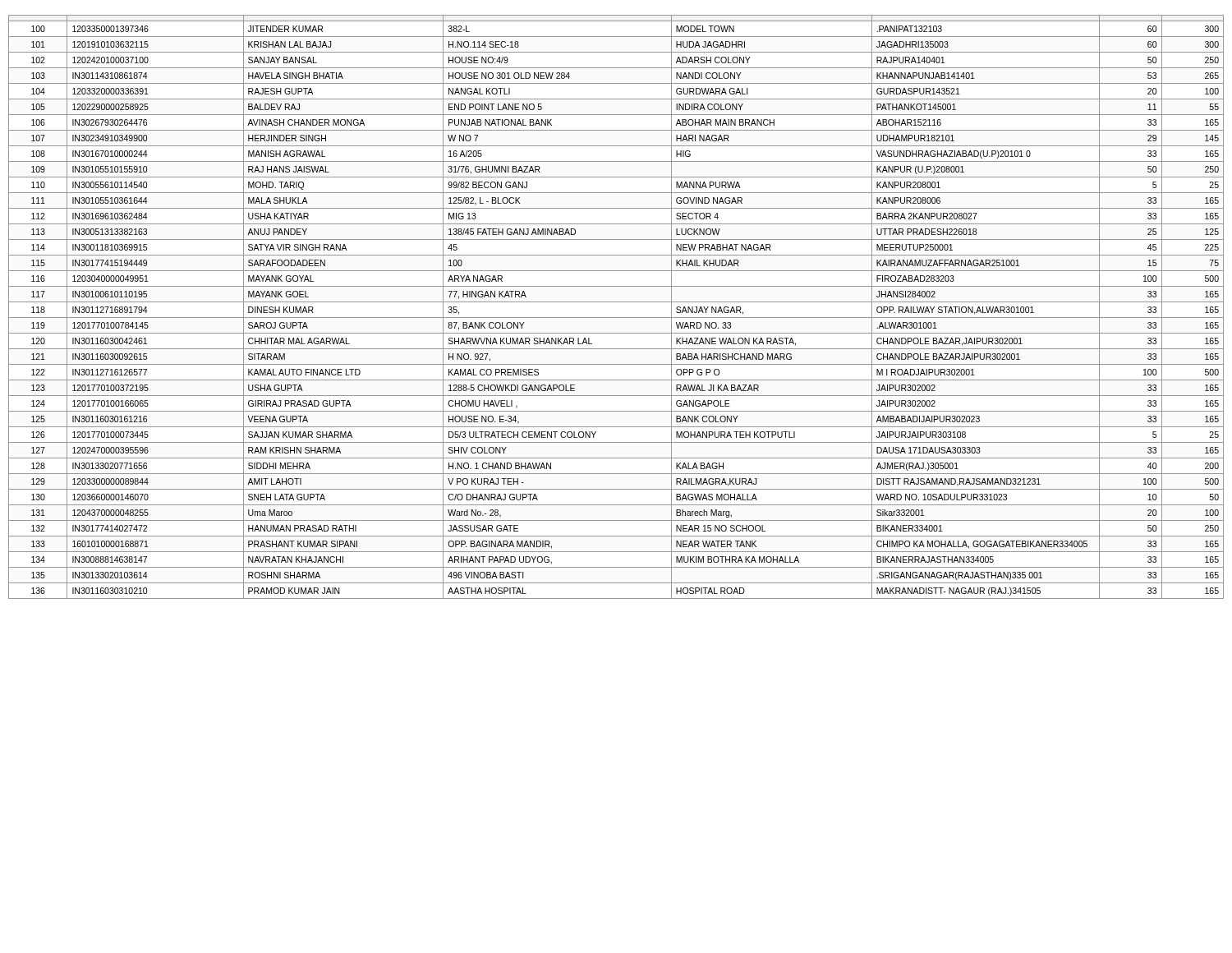The width and height of the screenshot is (1232, 953).
Task: Find the table that mentions "WARD NO. 33"
Action: (616, 307)
